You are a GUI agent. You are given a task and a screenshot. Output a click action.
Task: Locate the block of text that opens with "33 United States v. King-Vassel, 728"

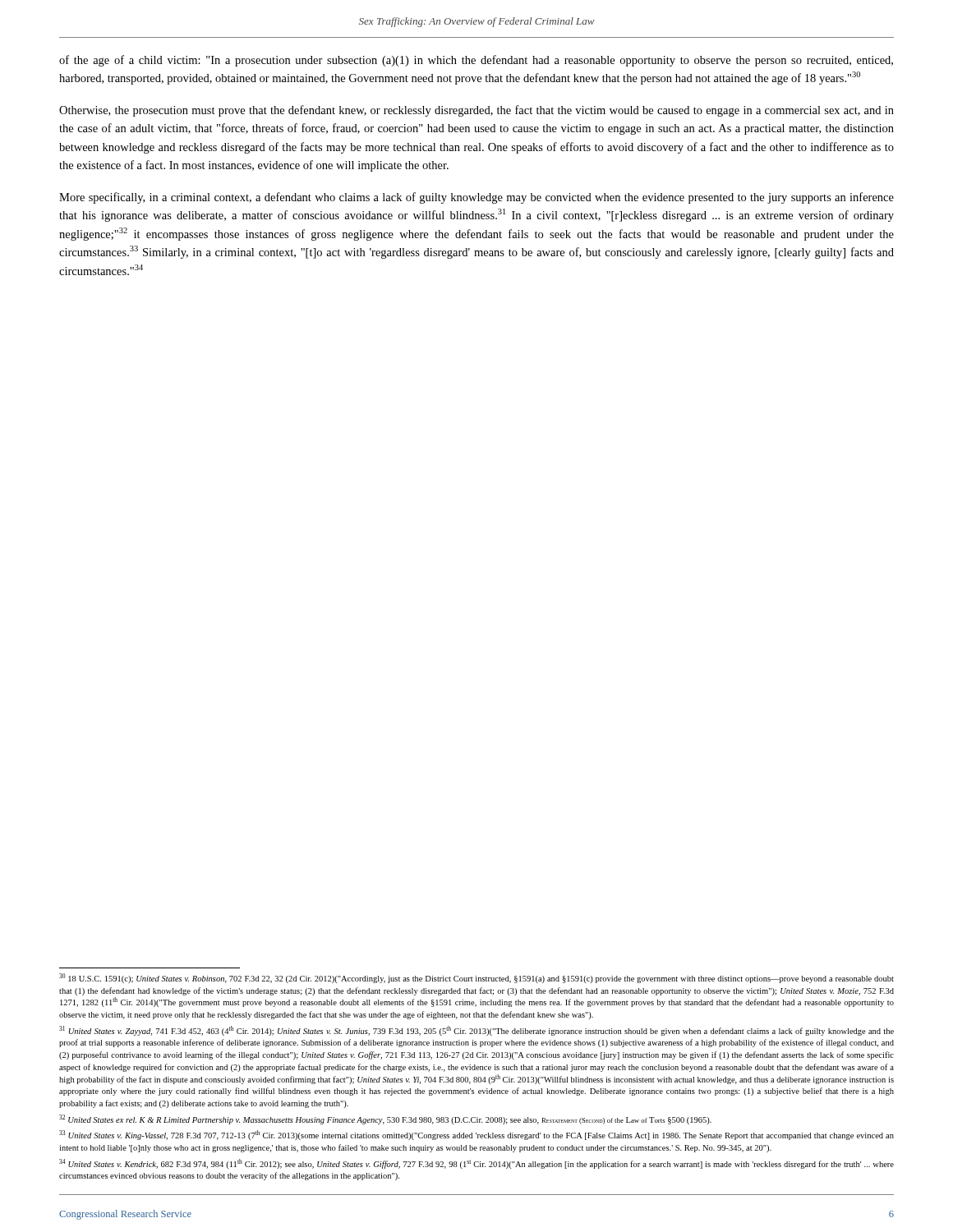coord(476,1141)
